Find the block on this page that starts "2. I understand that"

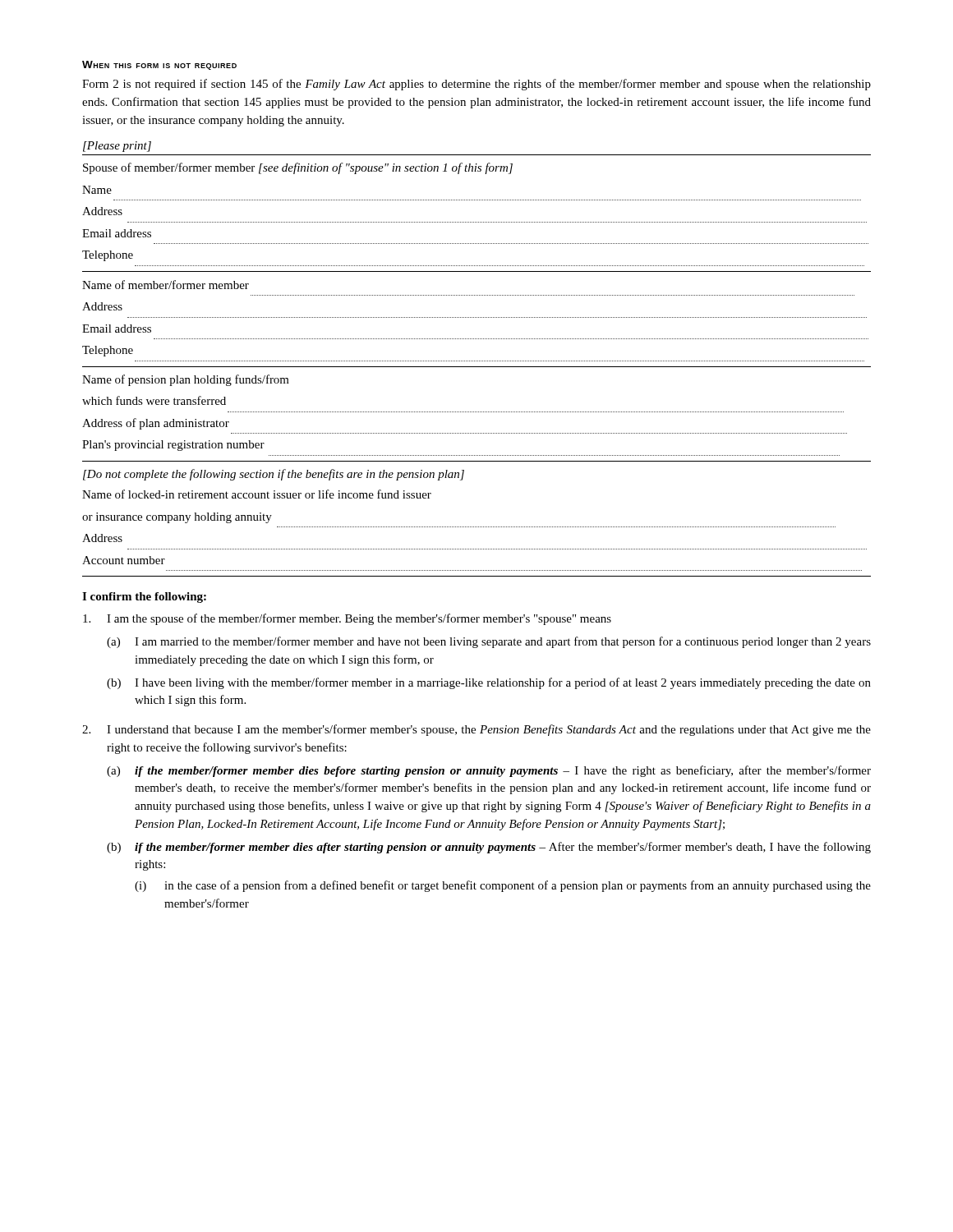pyautogui.click(x=476, y=821)
